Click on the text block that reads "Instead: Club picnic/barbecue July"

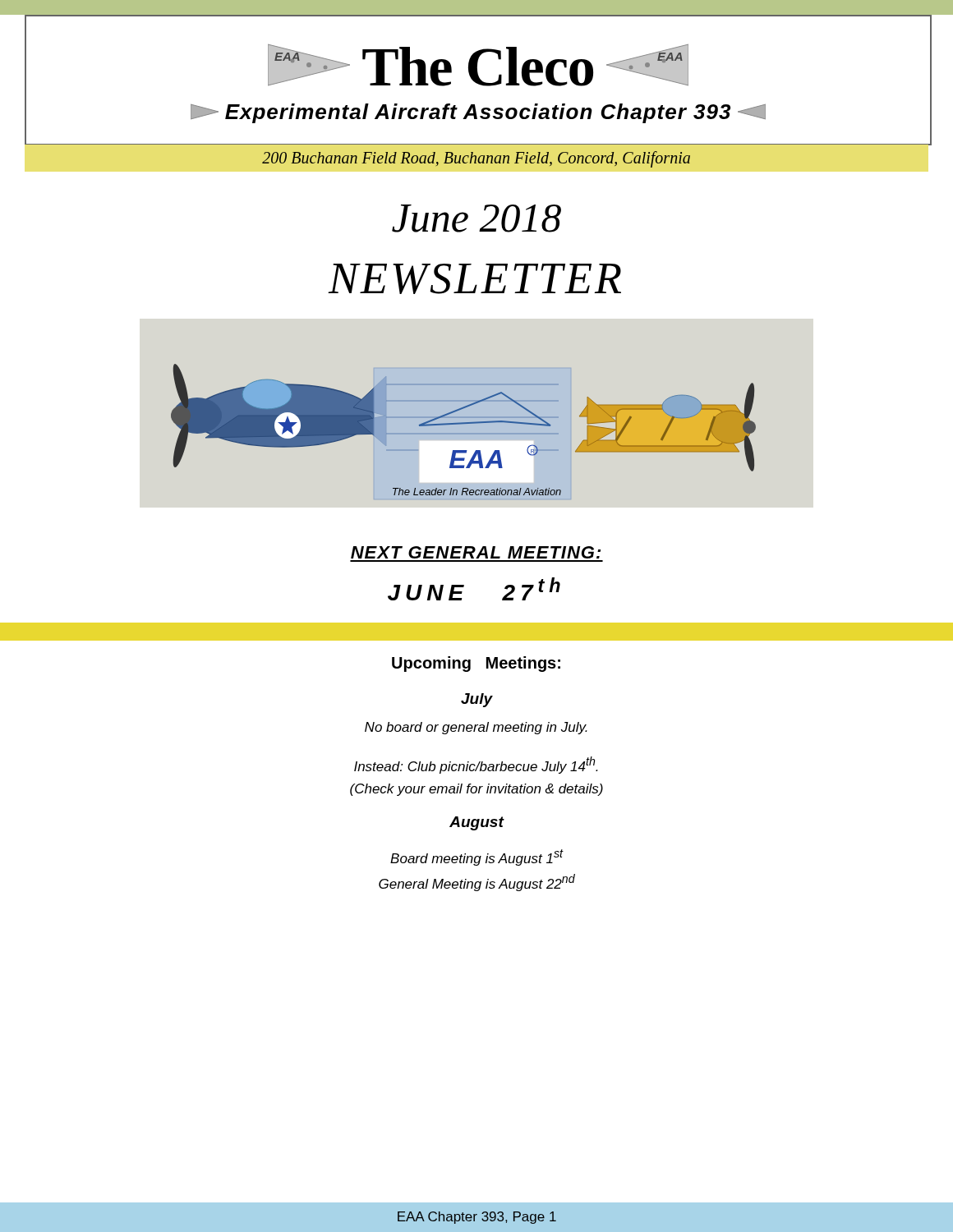(x=476, y=776)
